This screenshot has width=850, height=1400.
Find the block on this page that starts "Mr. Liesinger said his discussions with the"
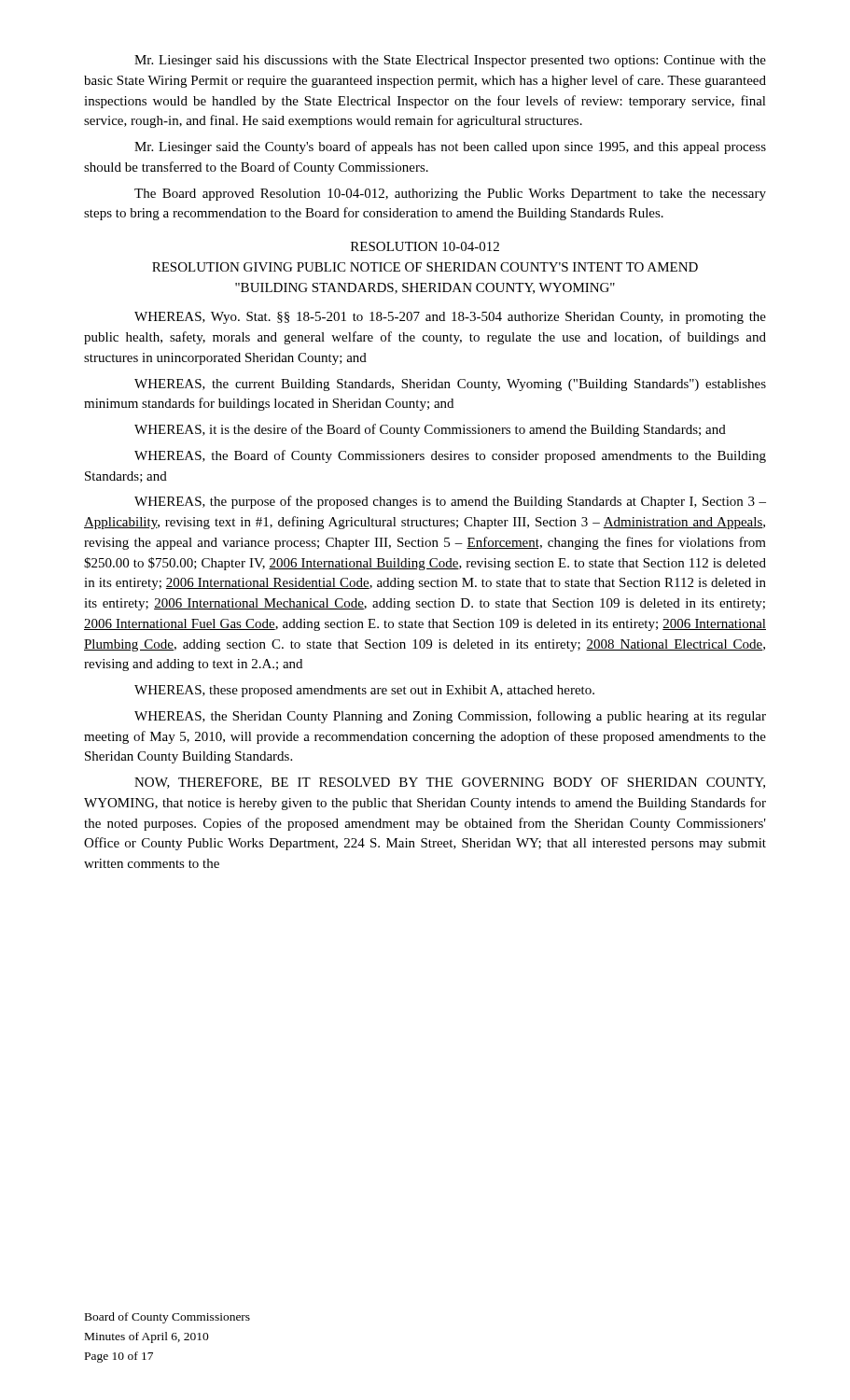tap(425, 90)
